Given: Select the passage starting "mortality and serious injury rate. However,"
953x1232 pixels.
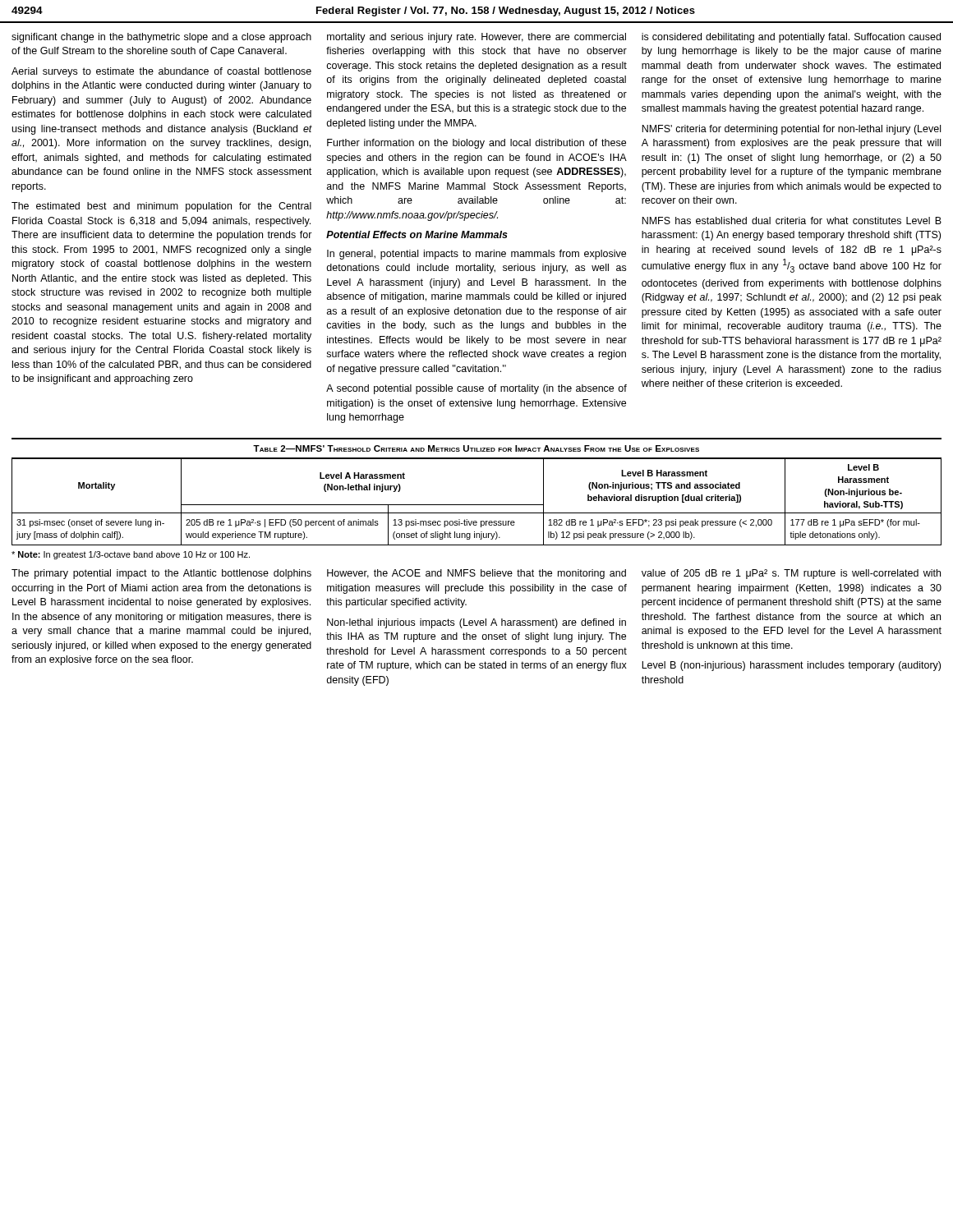Looking at the screenshot, I should tap(476, 127).
